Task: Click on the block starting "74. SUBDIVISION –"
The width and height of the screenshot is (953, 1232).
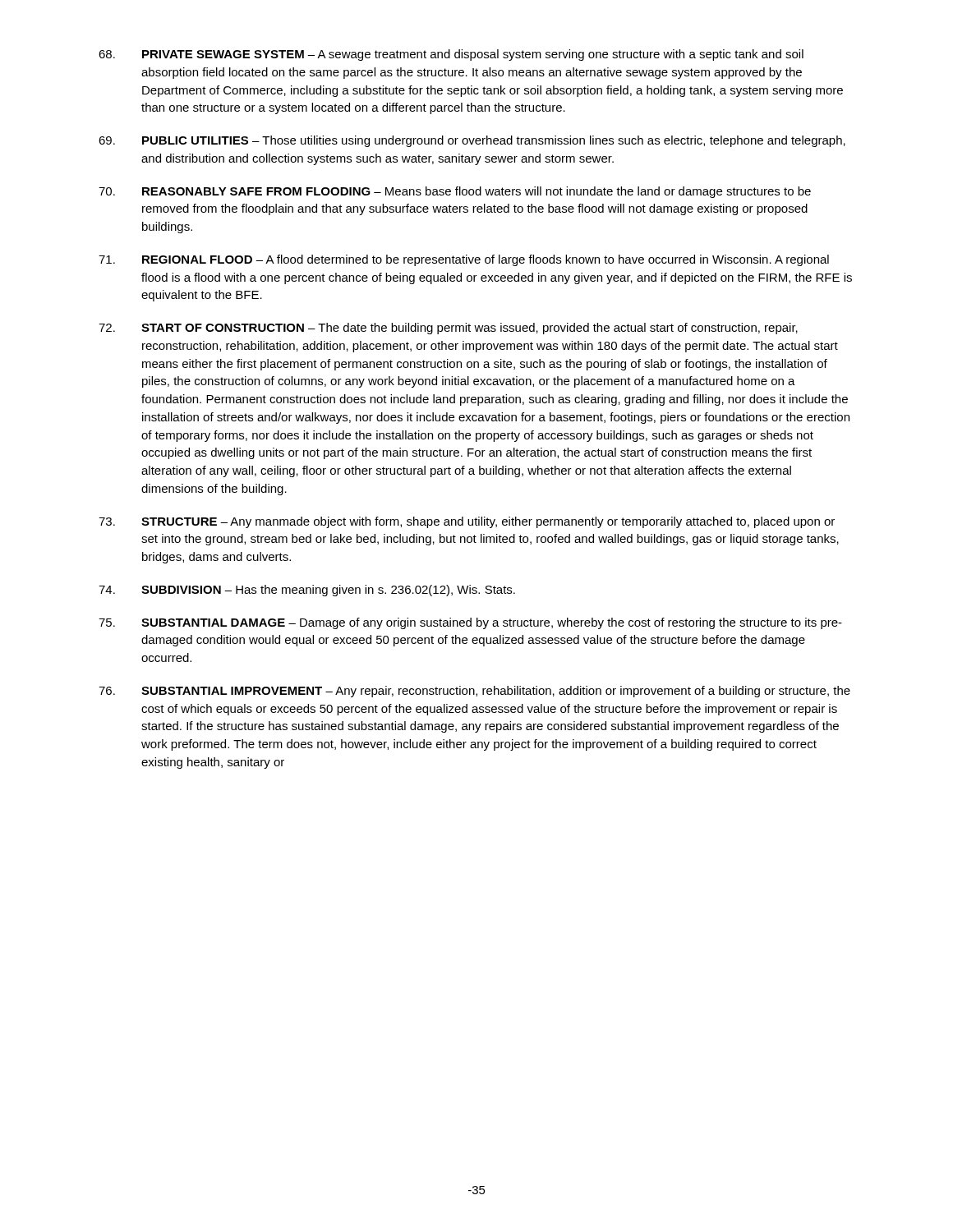Action: [476, 589]
